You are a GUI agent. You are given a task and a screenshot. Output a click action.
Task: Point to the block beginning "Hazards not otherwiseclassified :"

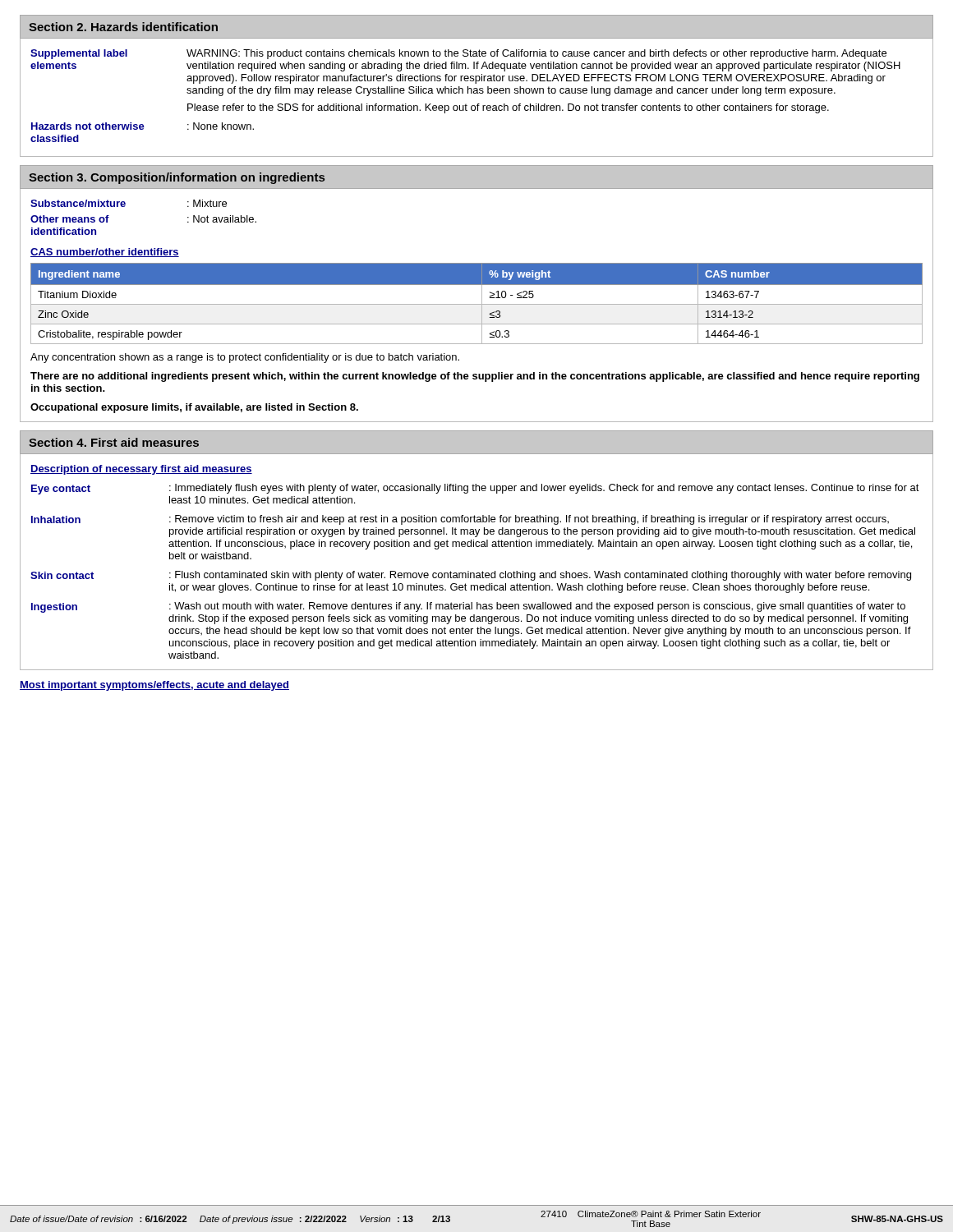(x=143, y=126)
